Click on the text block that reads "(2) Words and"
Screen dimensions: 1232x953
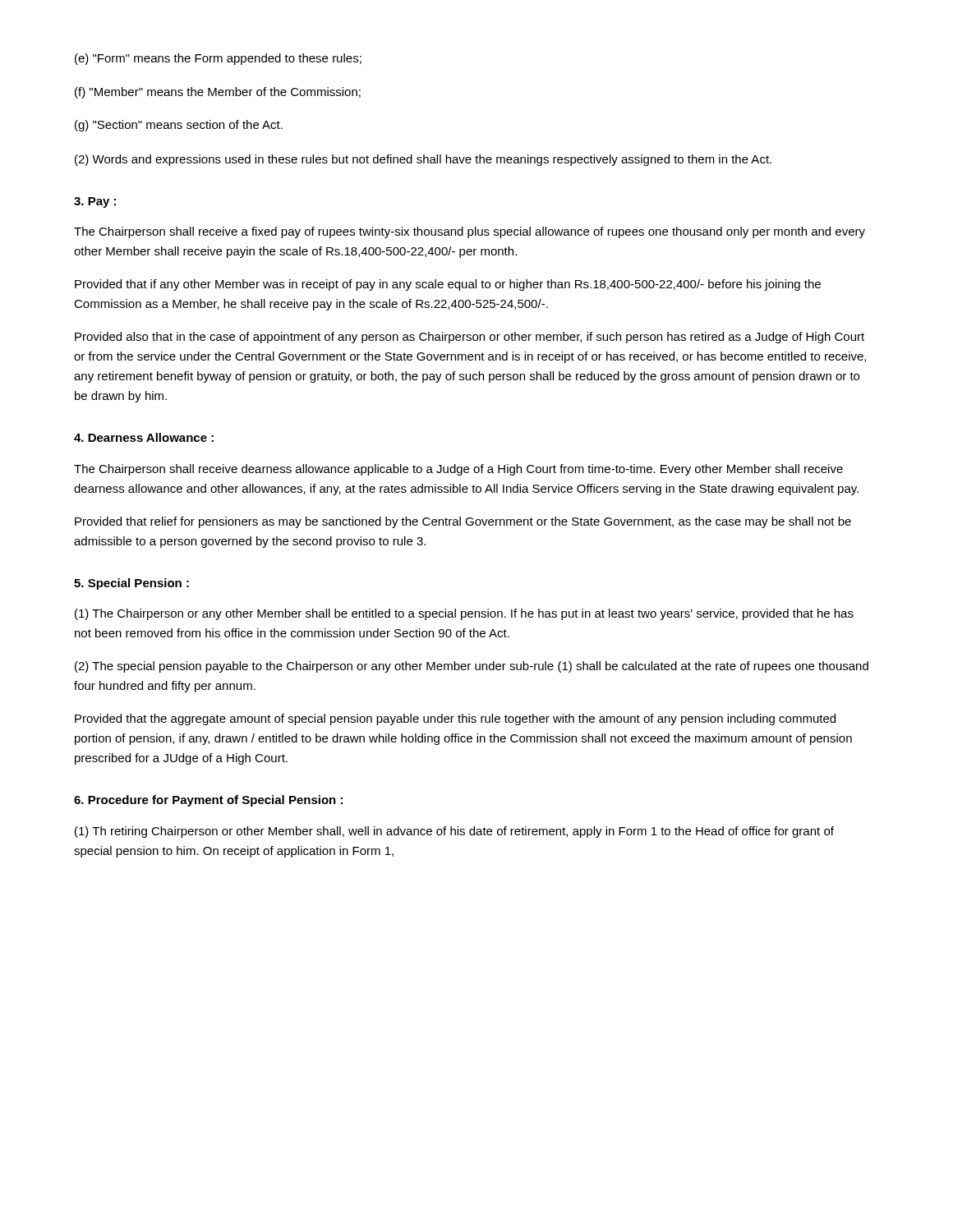pyautogui.click(x=423, y=158)
